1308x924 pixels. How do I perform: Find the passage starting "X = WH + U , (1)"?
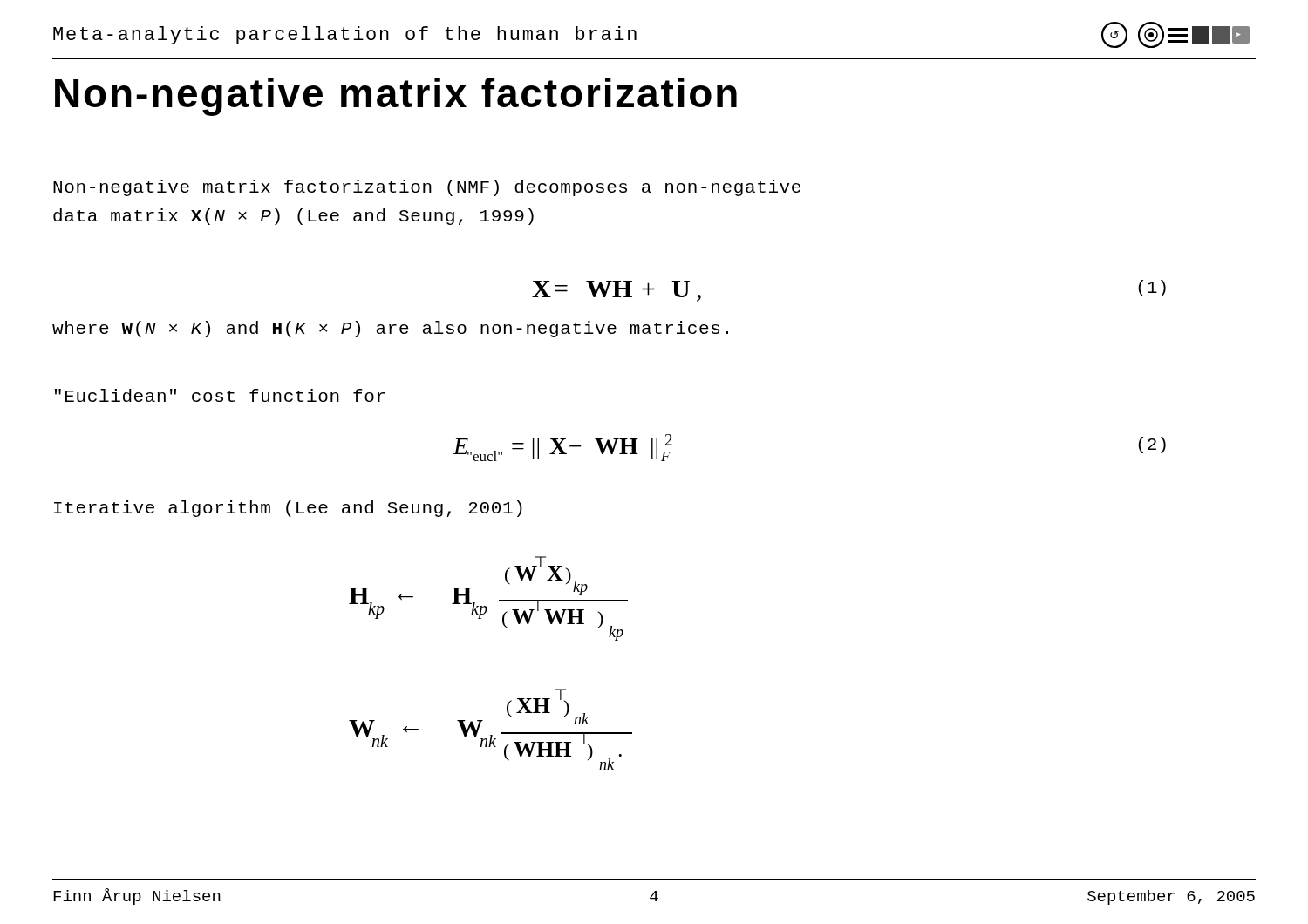point(607,291)
